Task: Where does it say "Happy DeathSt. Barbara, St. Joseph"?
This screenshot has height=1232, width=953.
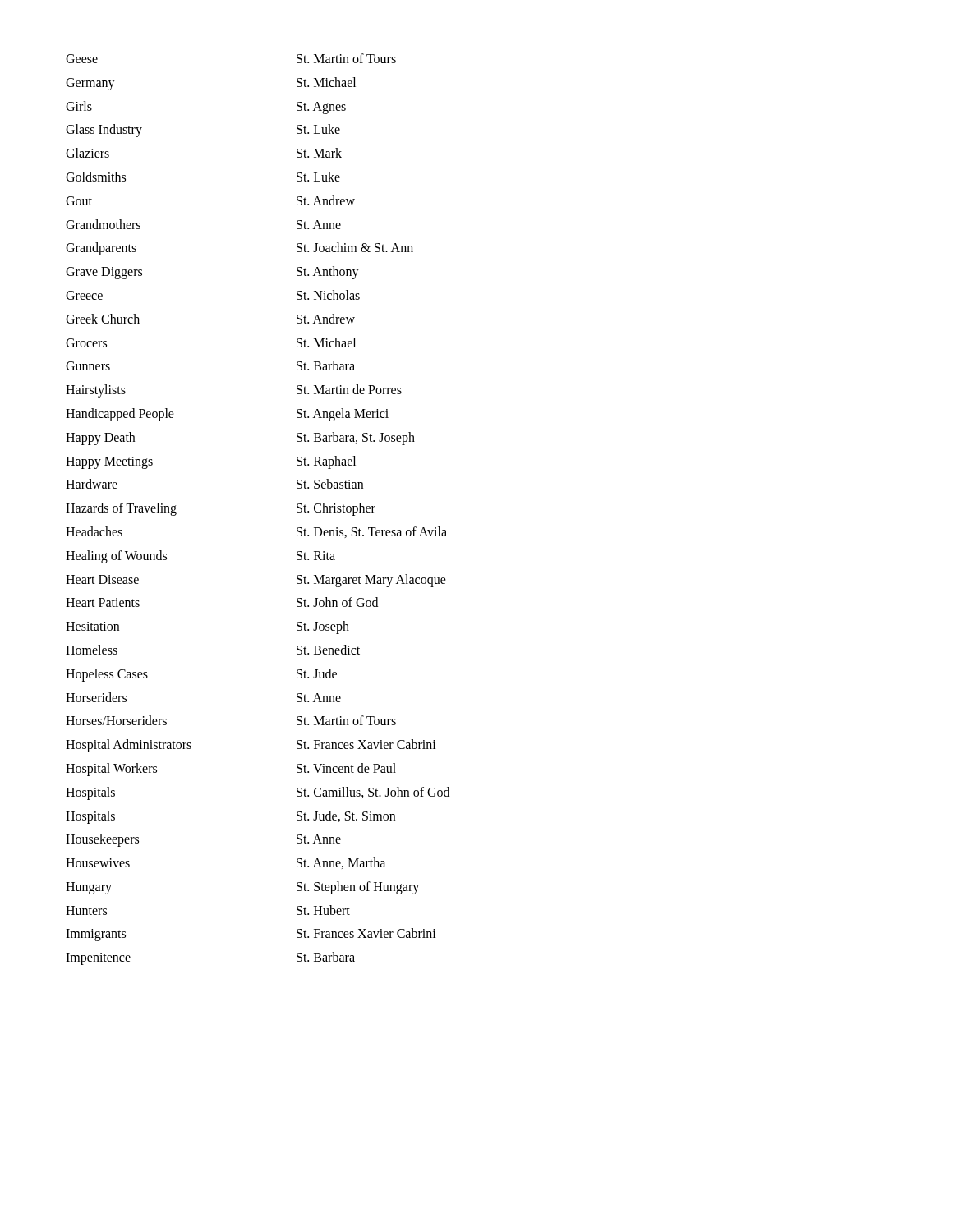Action: point(97,438)
